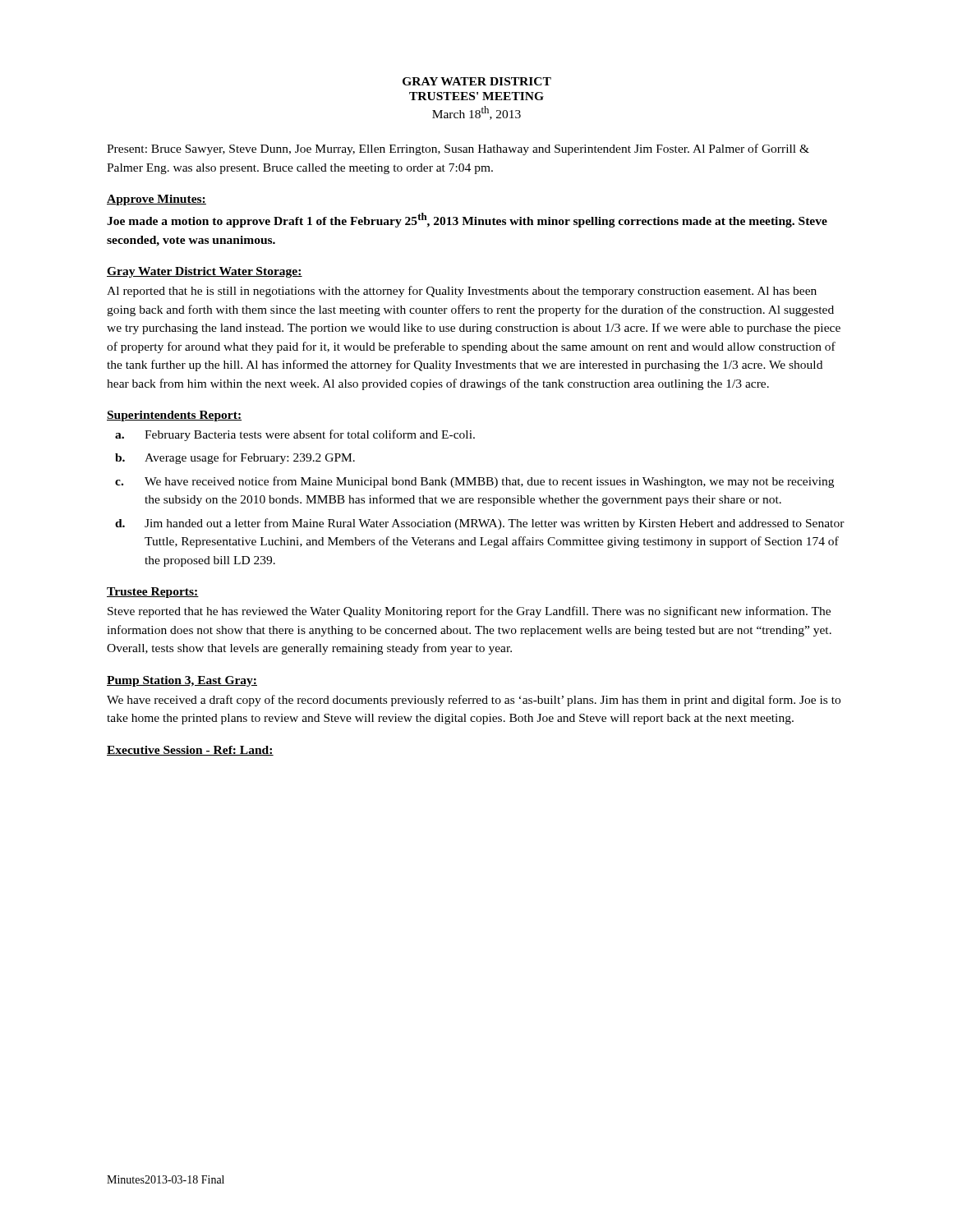The image size is (953, 1232).
Task: Locate the text "Gray Water District Water Storage:"
Action: [204, 271]
